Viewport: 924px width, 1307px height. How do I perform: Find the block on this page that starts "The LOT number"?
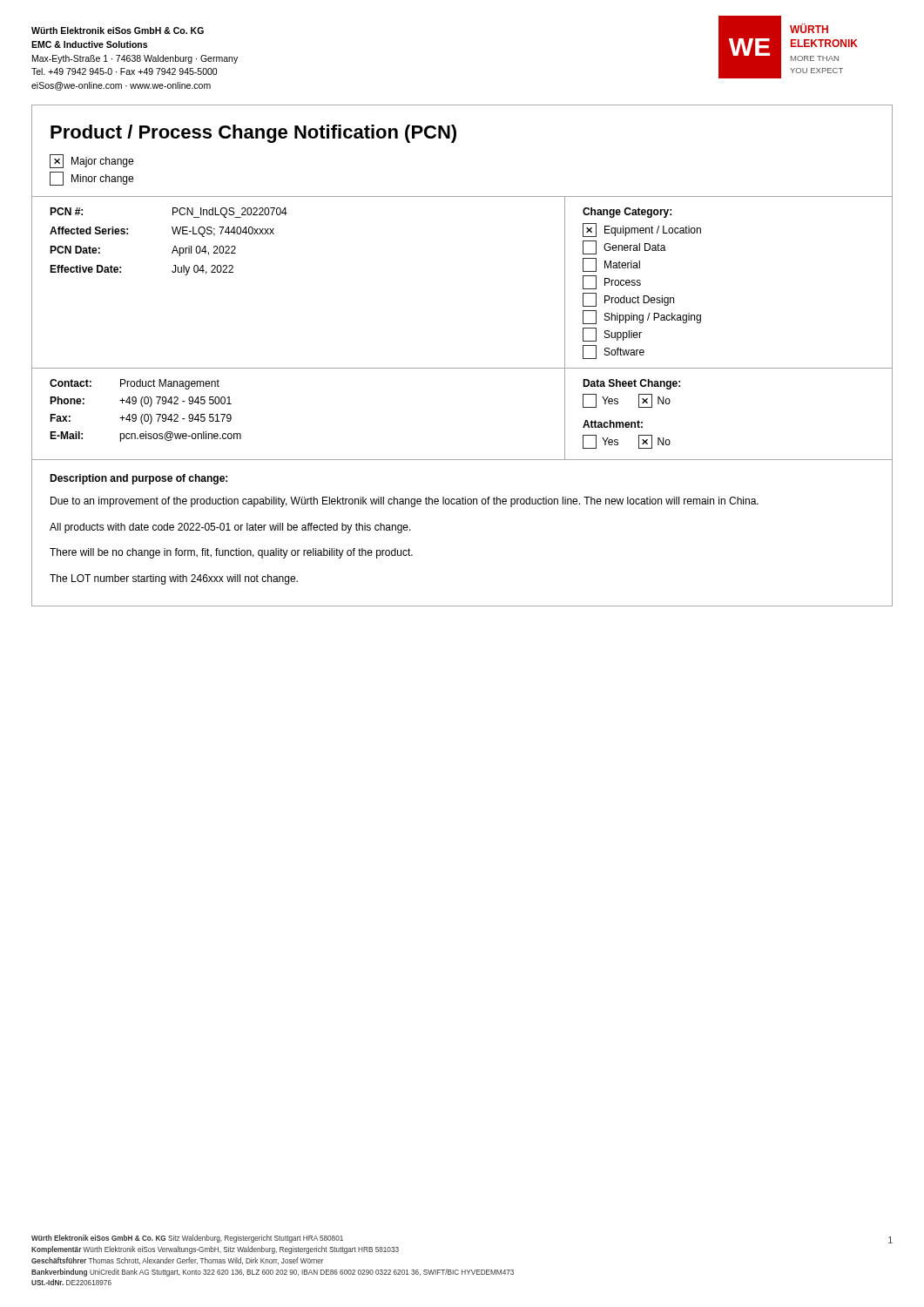coord(174,579)
